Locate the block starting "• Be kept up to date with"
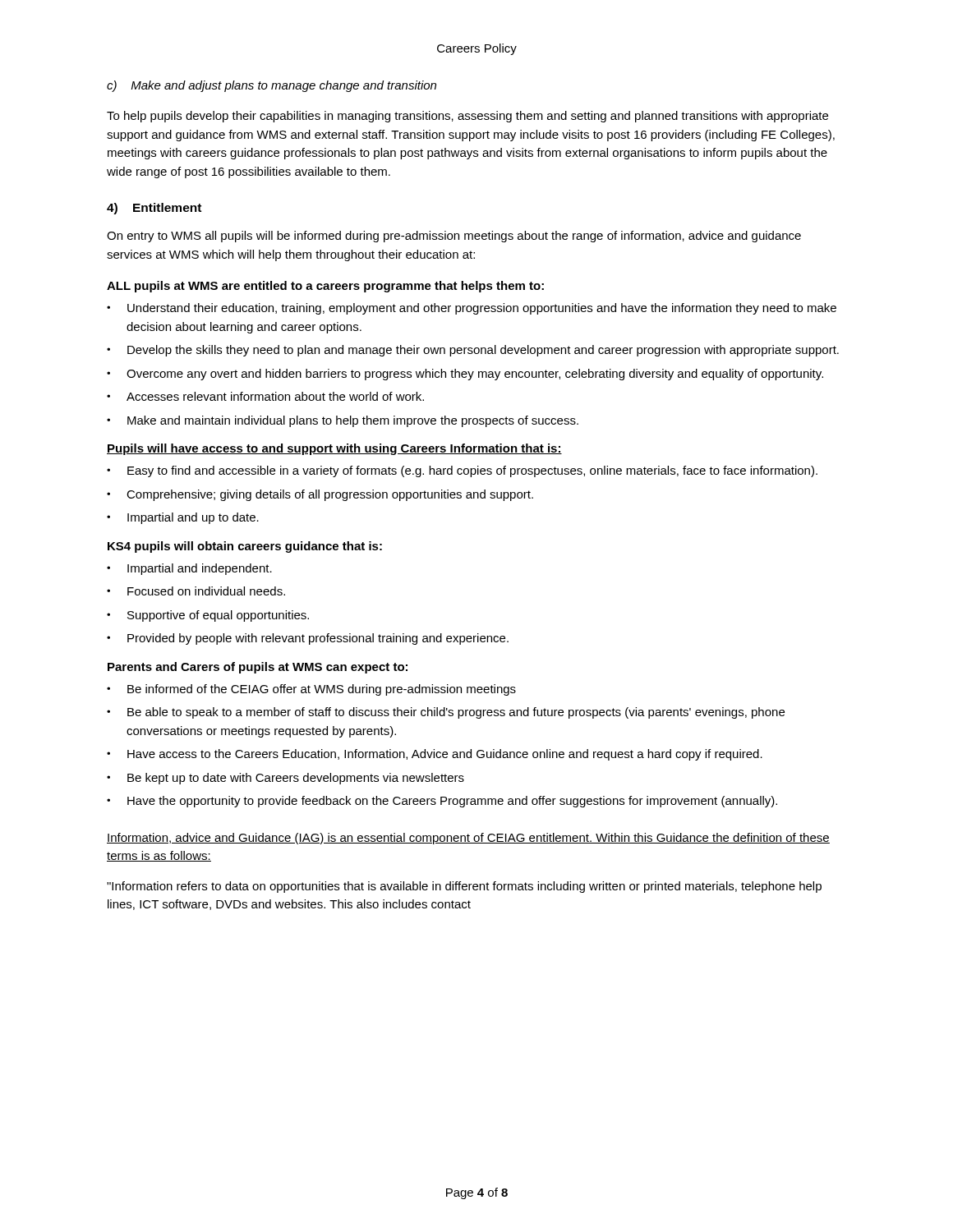 click(285, 779)
